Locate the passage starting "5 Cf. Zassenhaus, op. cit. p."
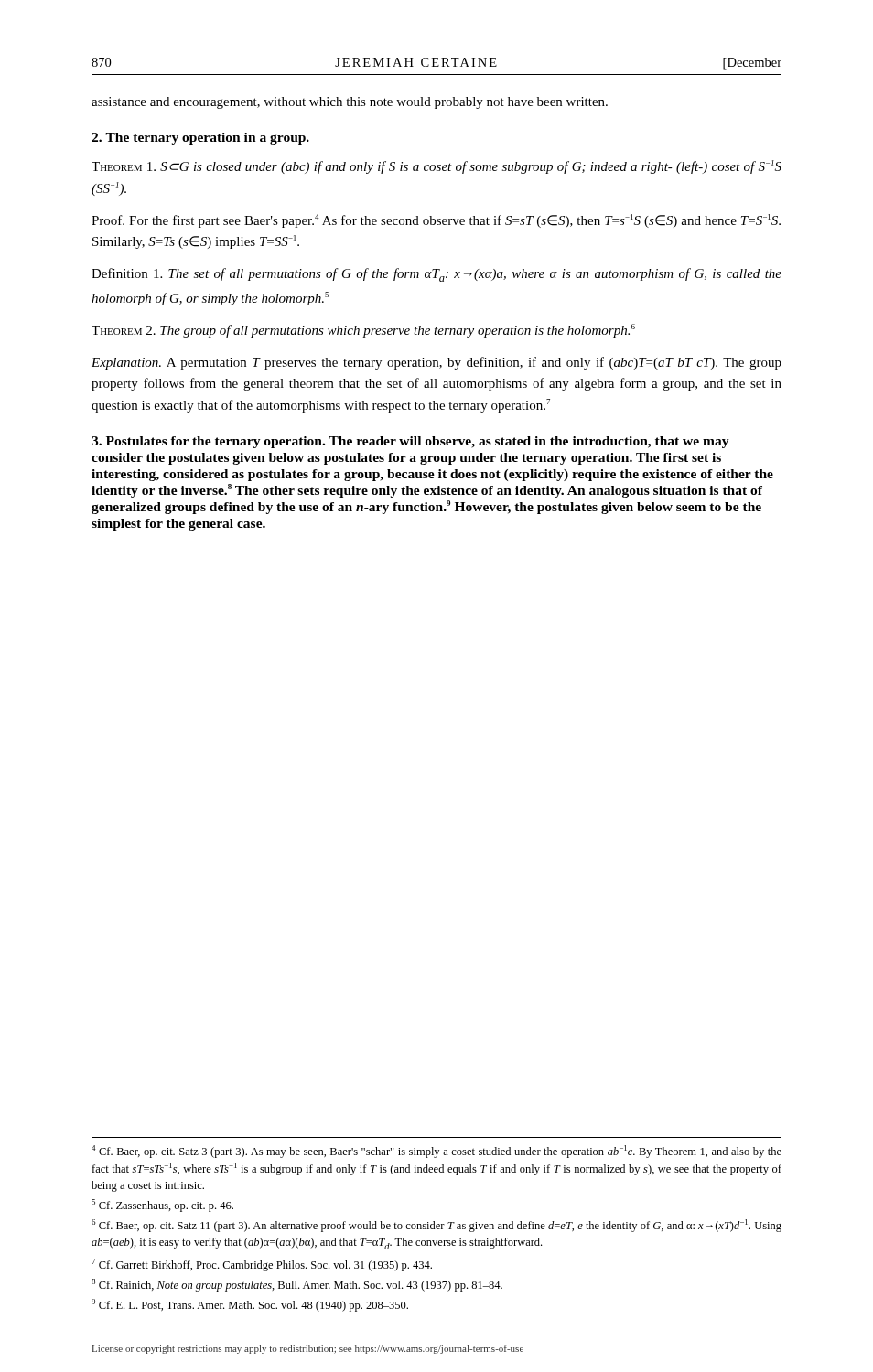The width and height of the screenshot is (873, 1372). tap(163, 1204)
